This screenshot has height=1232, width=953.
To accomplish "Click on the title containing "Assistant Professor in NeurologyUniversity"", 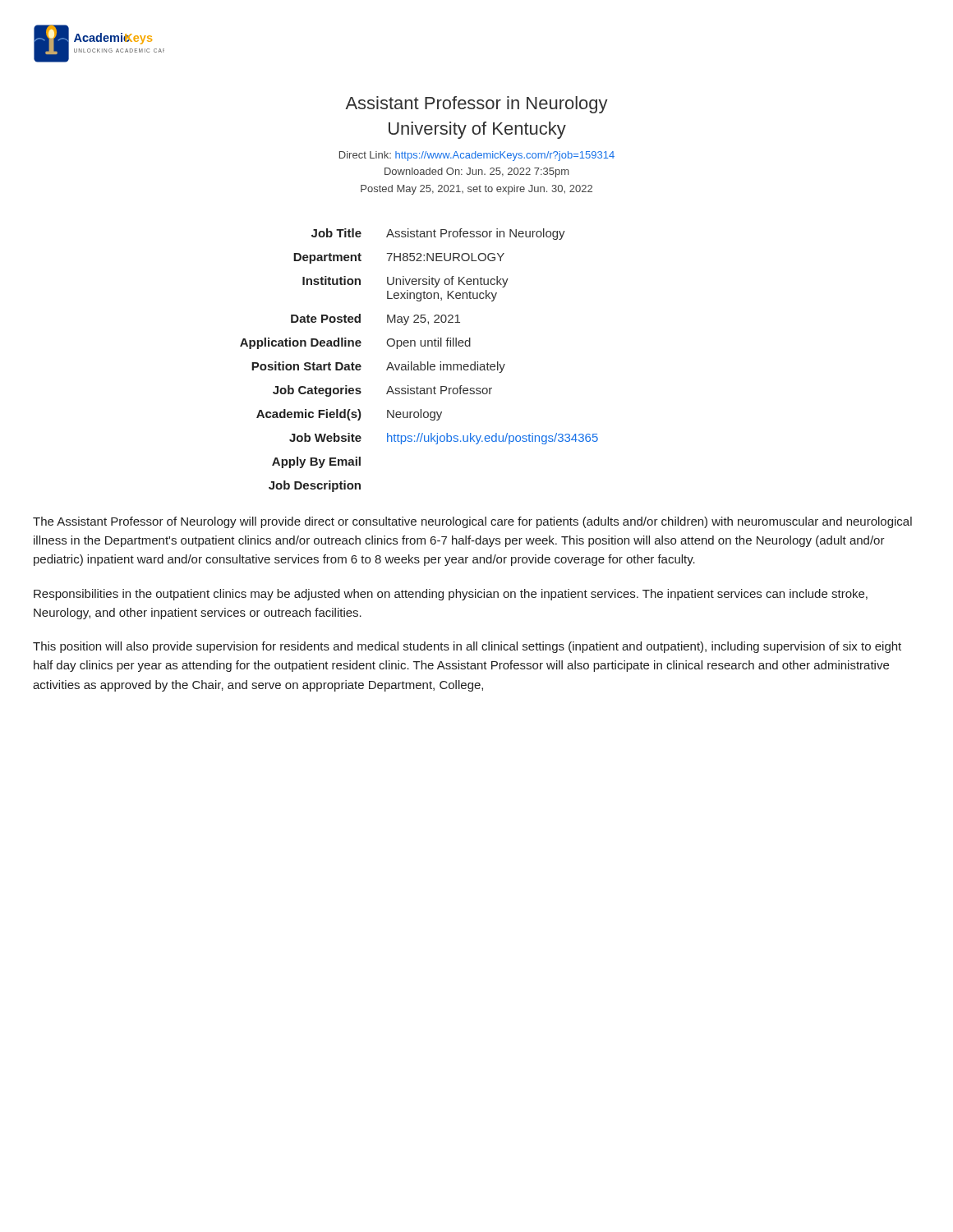I will click(x=476, y=116).
